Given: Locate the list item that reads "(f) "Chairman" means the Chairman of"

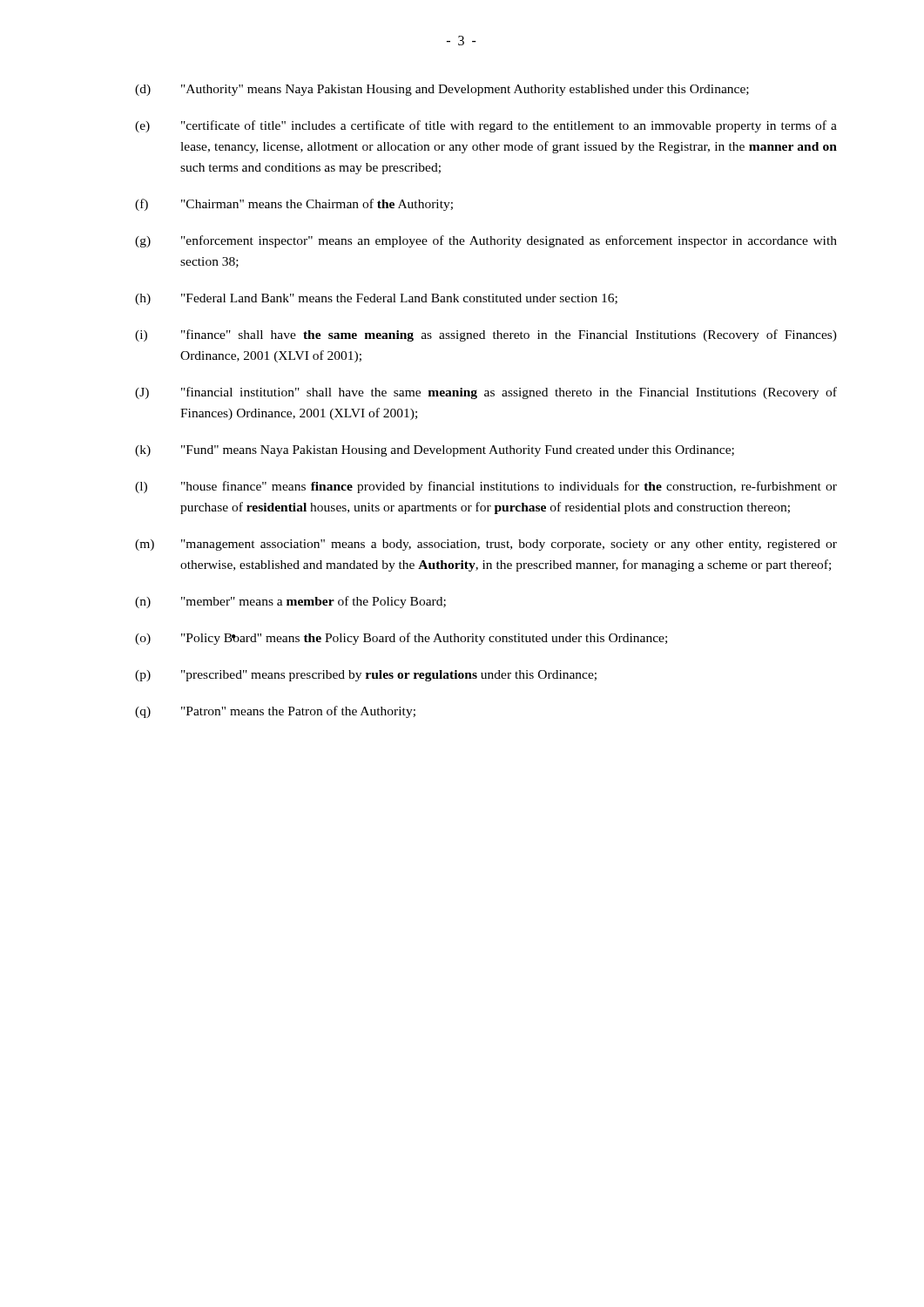Looking at the screenshot, I should coord(294,205).
